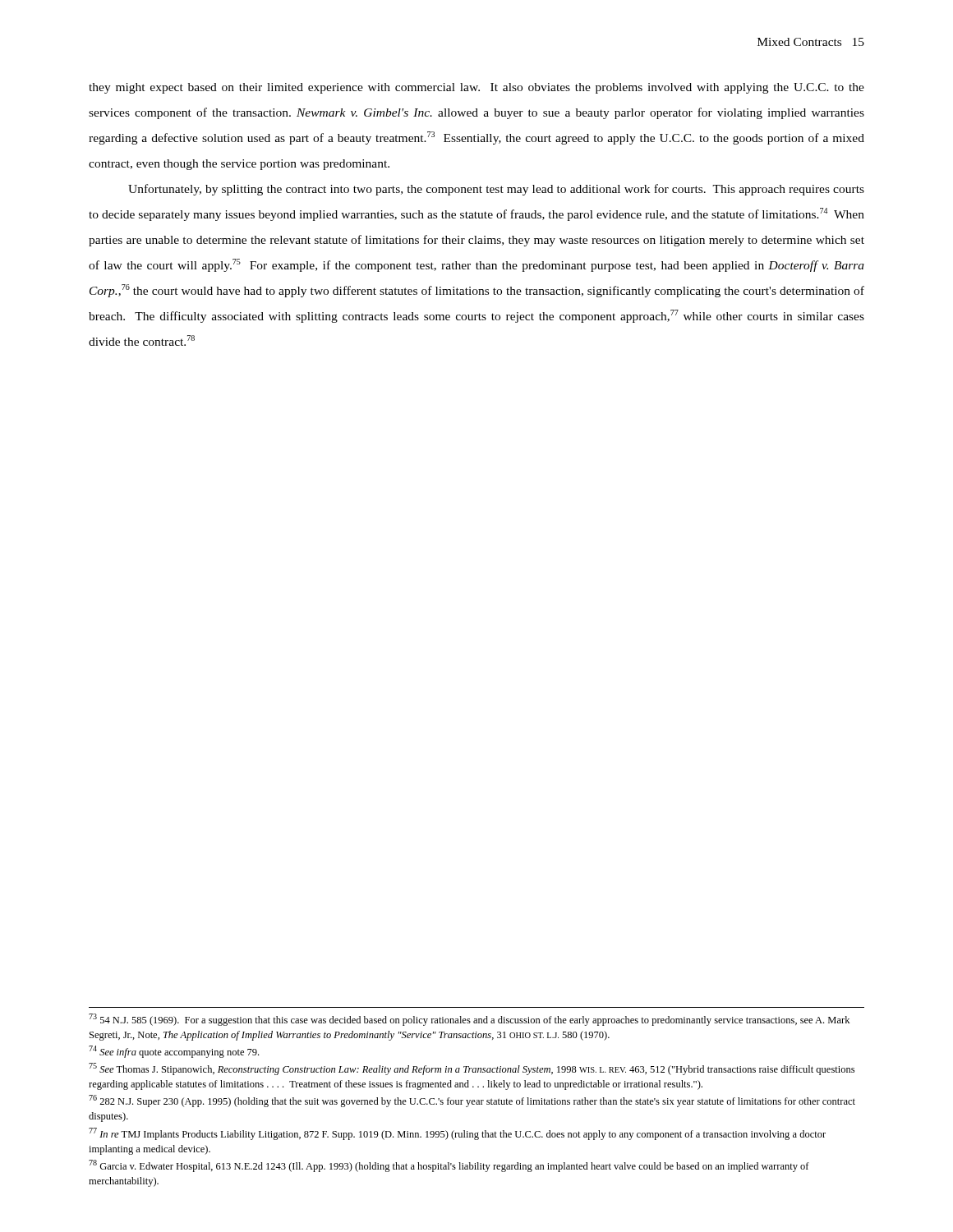
Task: Click the passage that begins "76 282 N.J."
Action: 472,1108
